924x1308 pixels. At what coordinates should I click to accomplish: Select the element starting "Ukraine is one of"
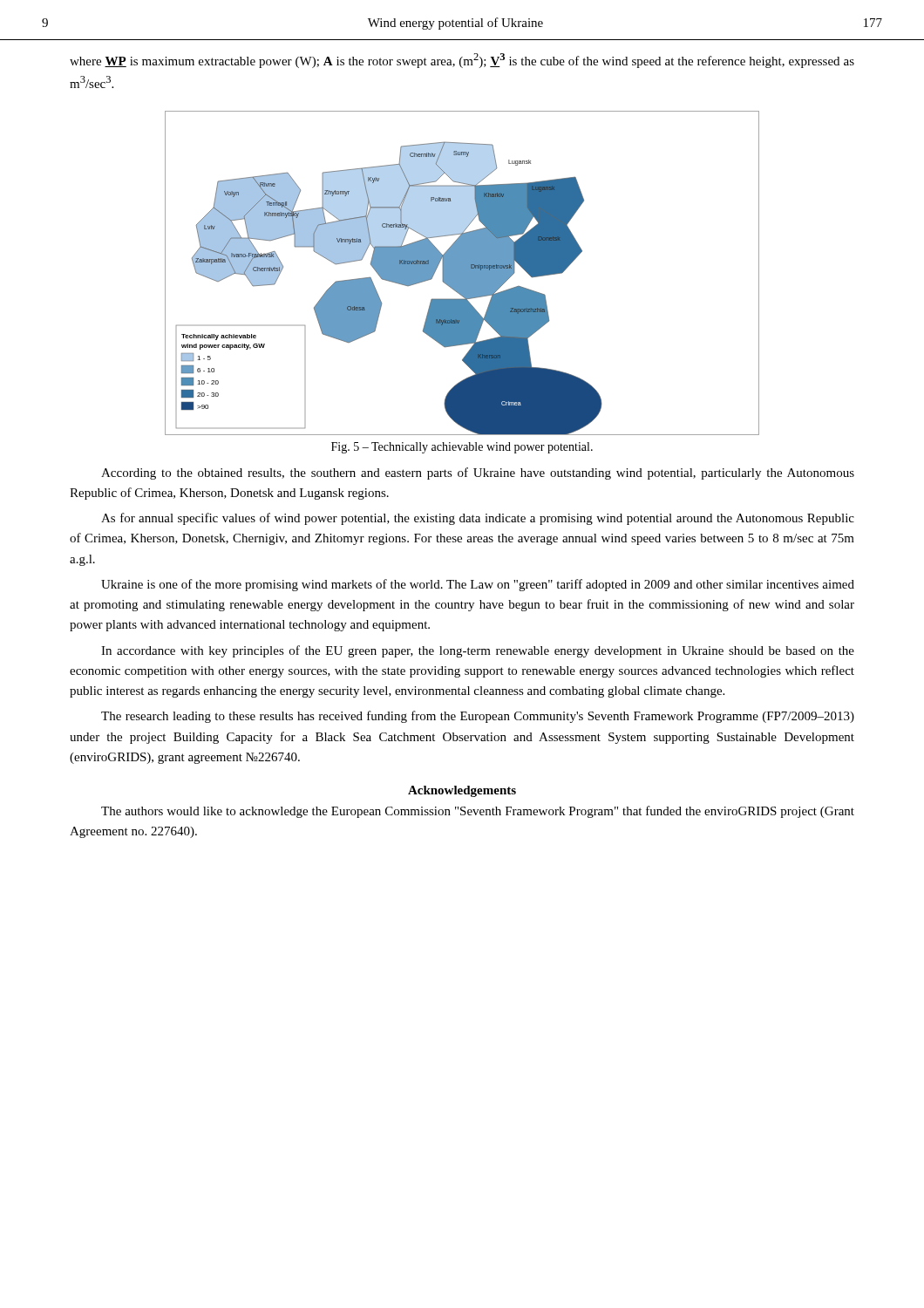coord(462,605)
